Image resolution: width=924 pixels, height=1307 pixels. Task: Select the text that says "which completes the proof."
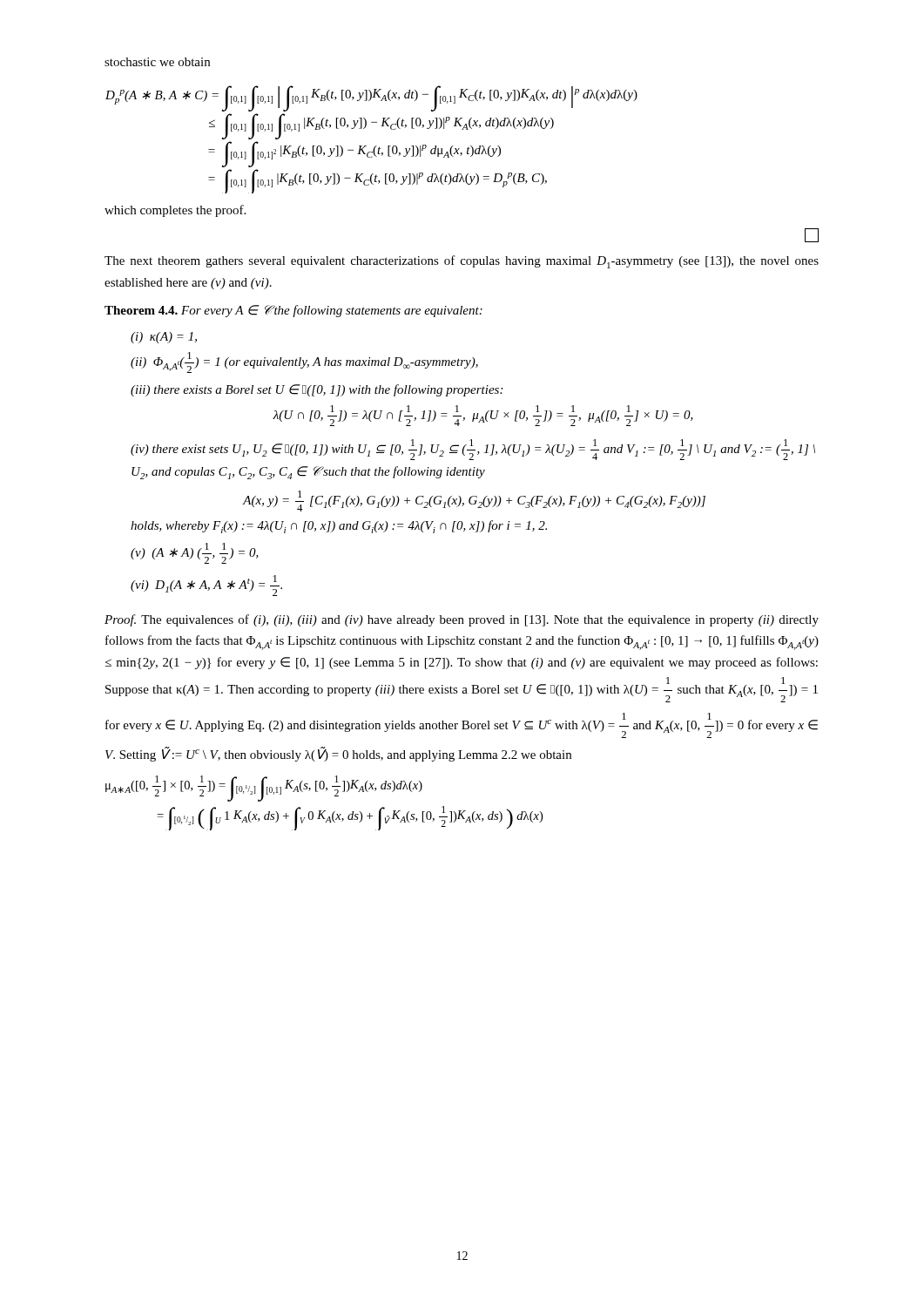tap(176, 210)
